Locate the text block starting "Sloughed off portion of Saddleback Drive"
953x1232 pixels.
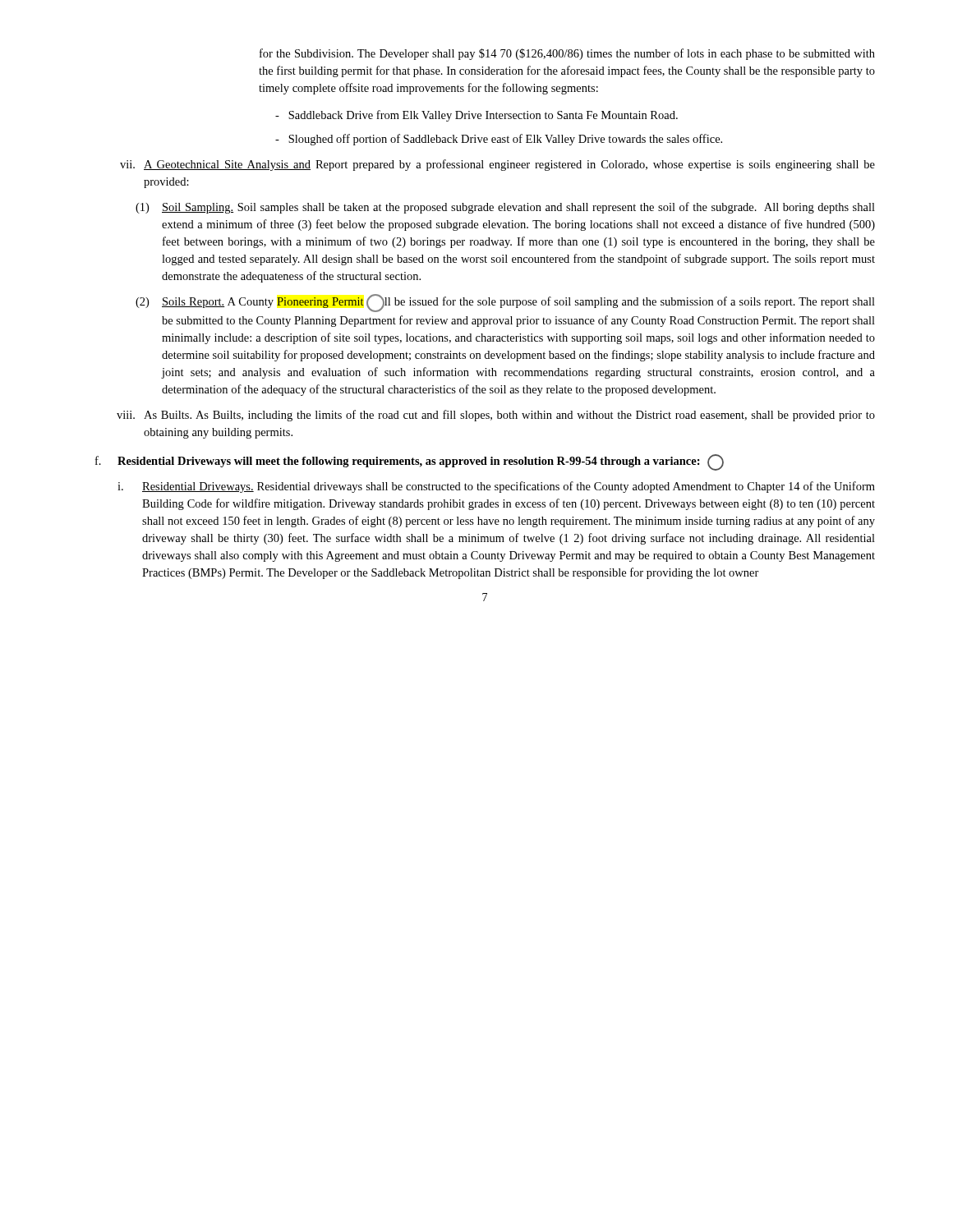click(x=505, y=139)
